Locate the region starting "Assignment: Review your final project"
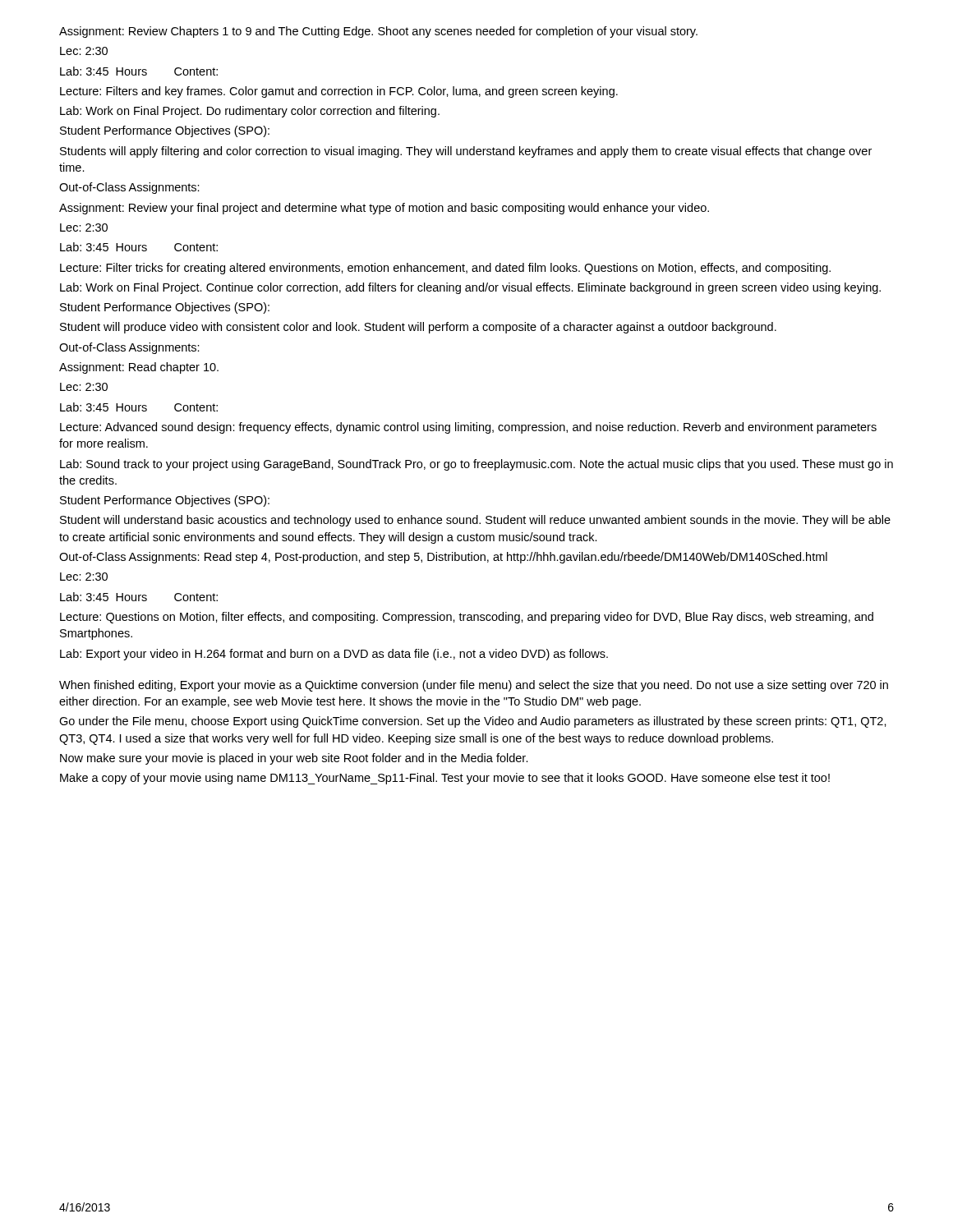Image resolution: width=953 pixels, height=1232 pixels. tap(385, 208)
